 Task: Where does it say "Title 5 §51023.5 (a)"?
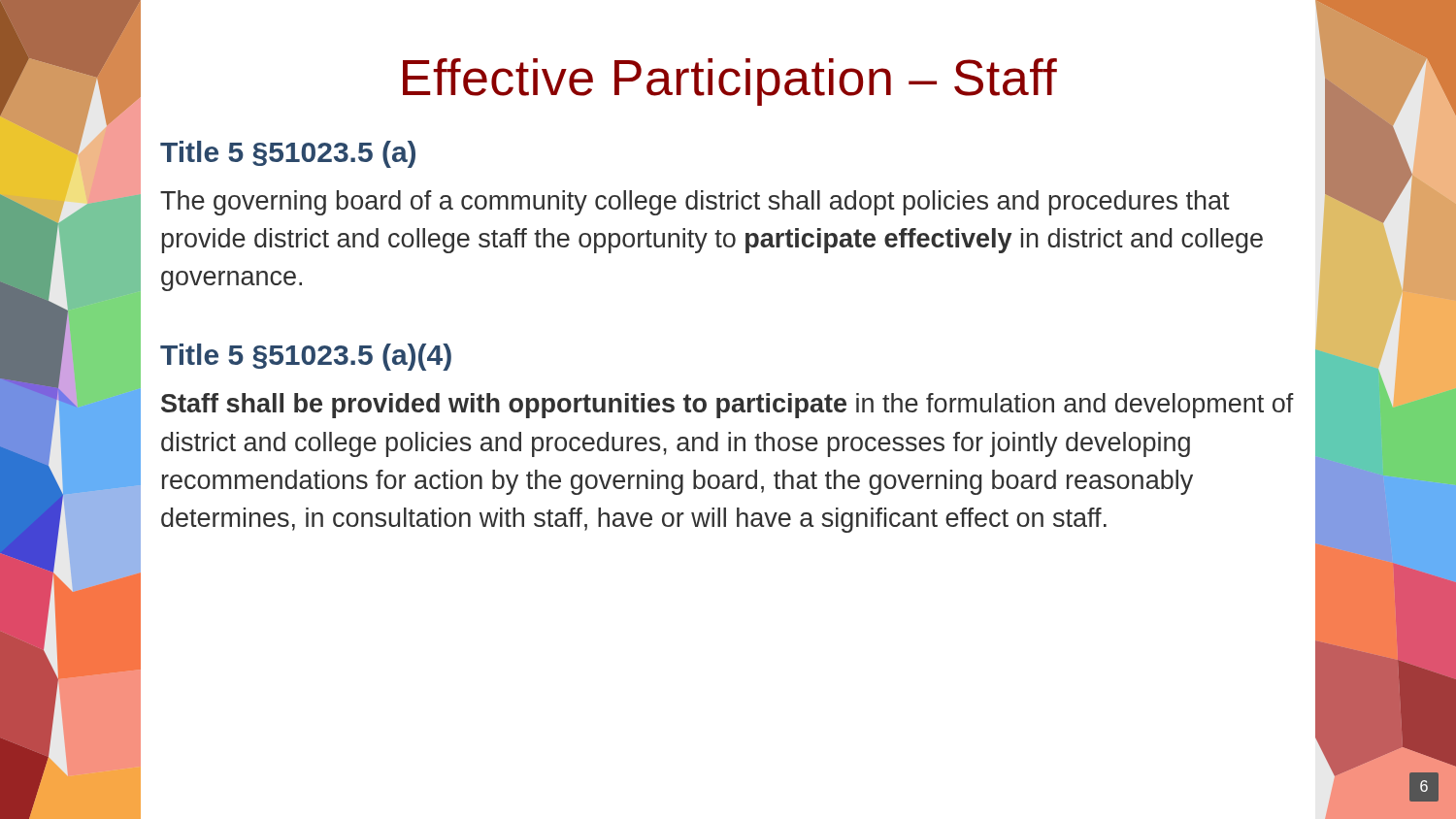[289, 152]
